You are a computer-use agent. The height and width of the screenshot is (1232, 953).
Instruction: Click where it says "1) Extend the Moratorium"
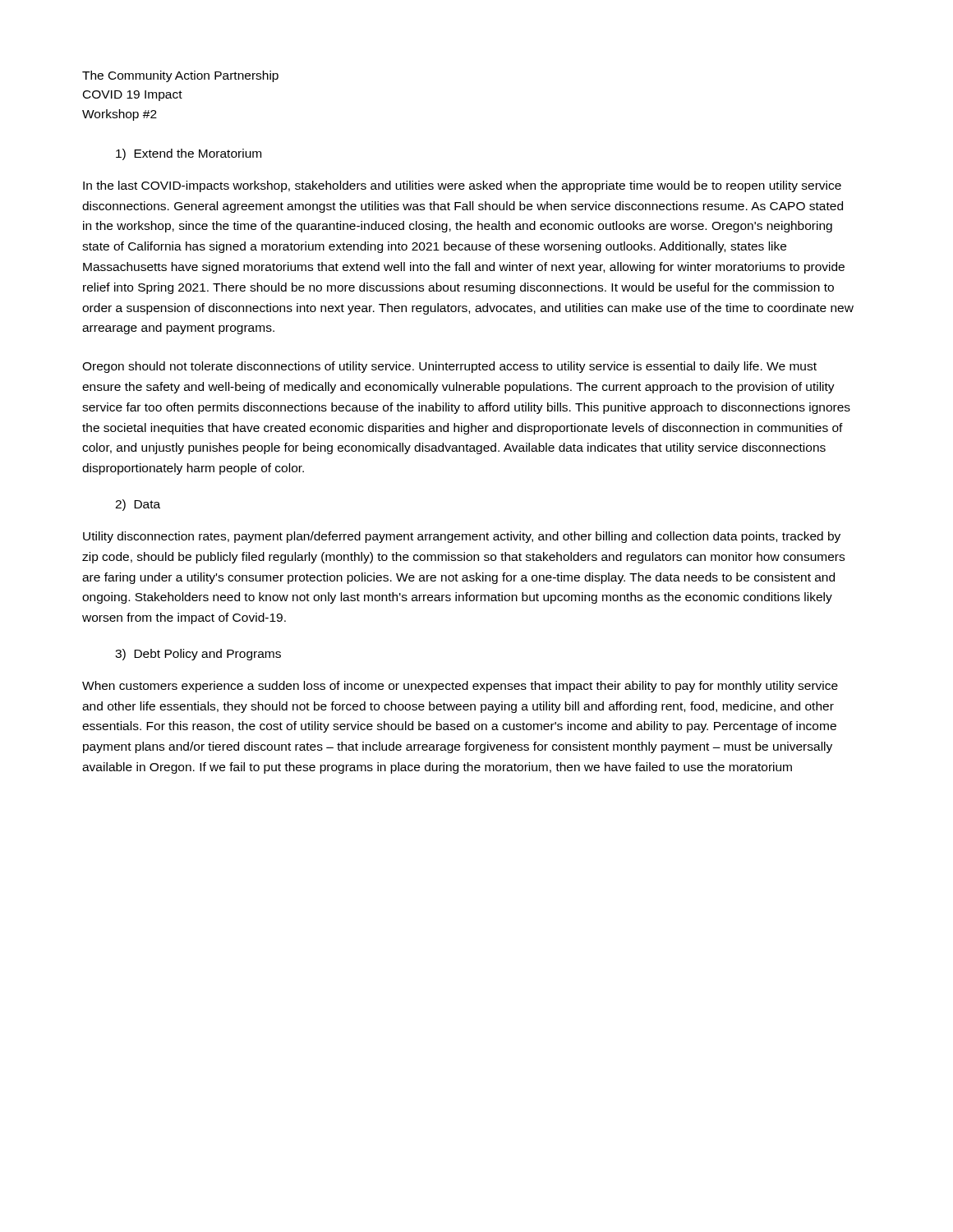(189, 153)
